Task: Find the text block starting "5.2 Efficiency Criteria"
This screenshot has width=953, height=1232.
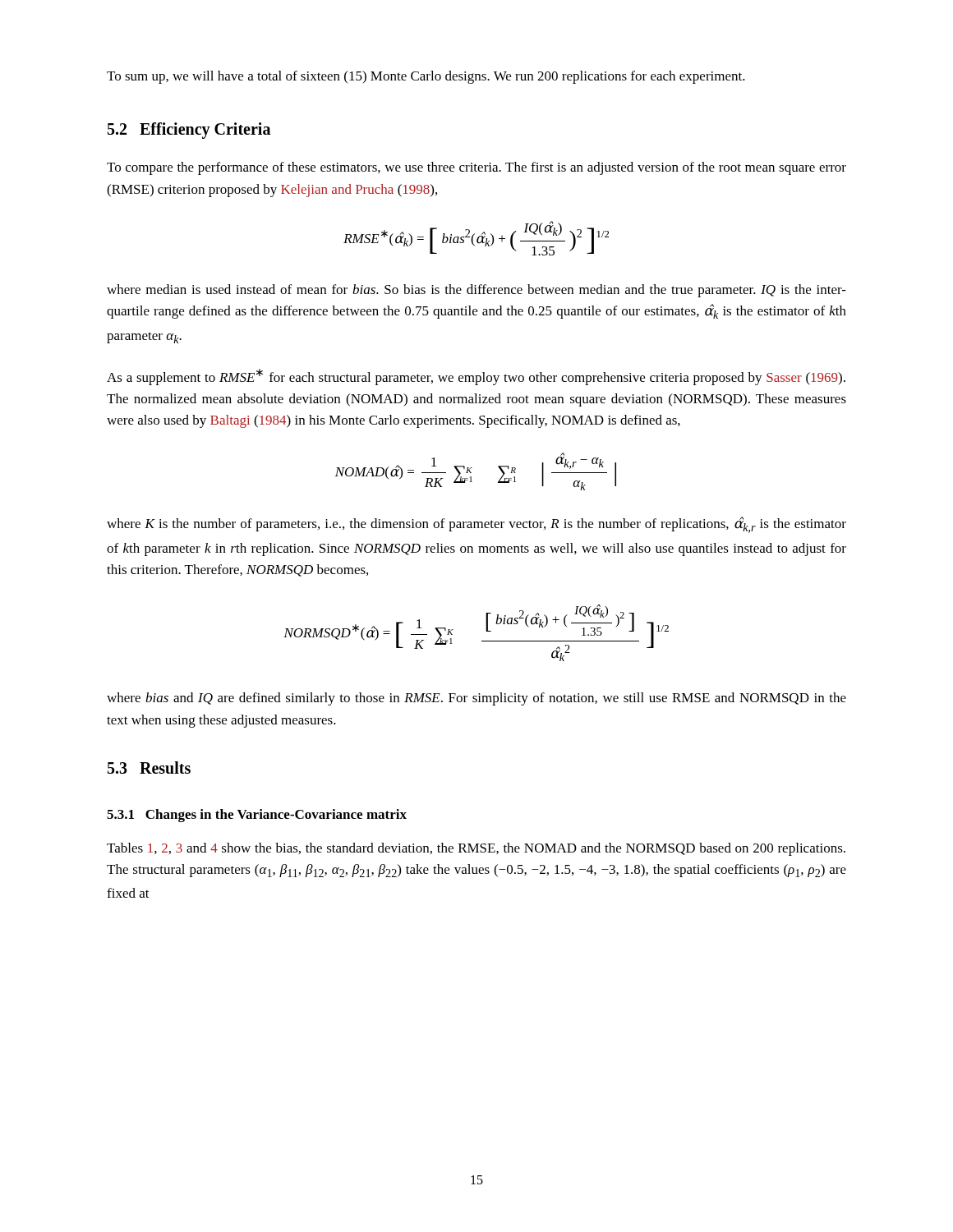Action: point(189,129)
